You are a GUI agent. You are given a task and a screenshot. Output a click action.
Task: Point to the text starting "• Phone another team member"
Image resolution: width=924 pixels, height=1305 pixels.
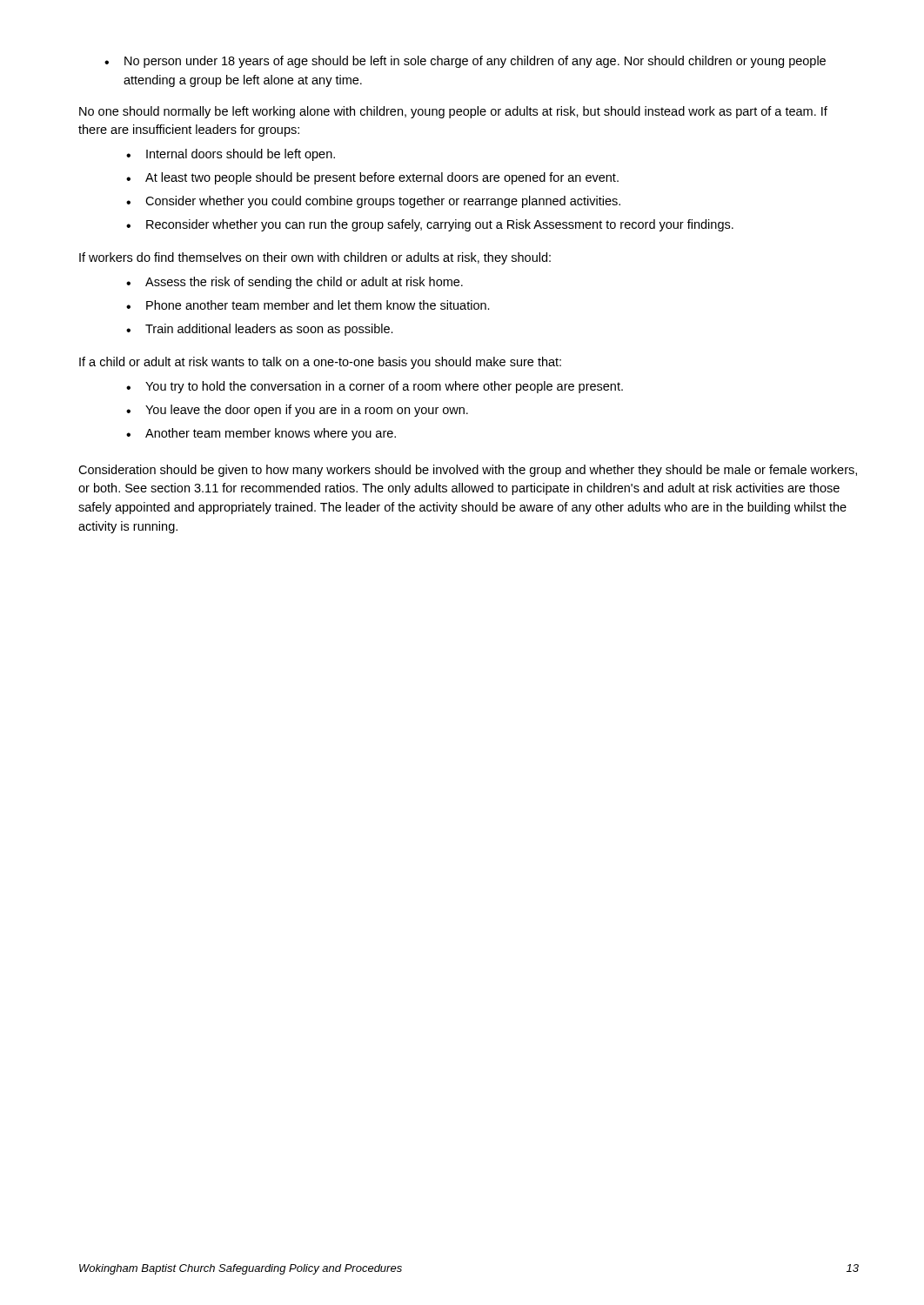[x=492, y=307]
